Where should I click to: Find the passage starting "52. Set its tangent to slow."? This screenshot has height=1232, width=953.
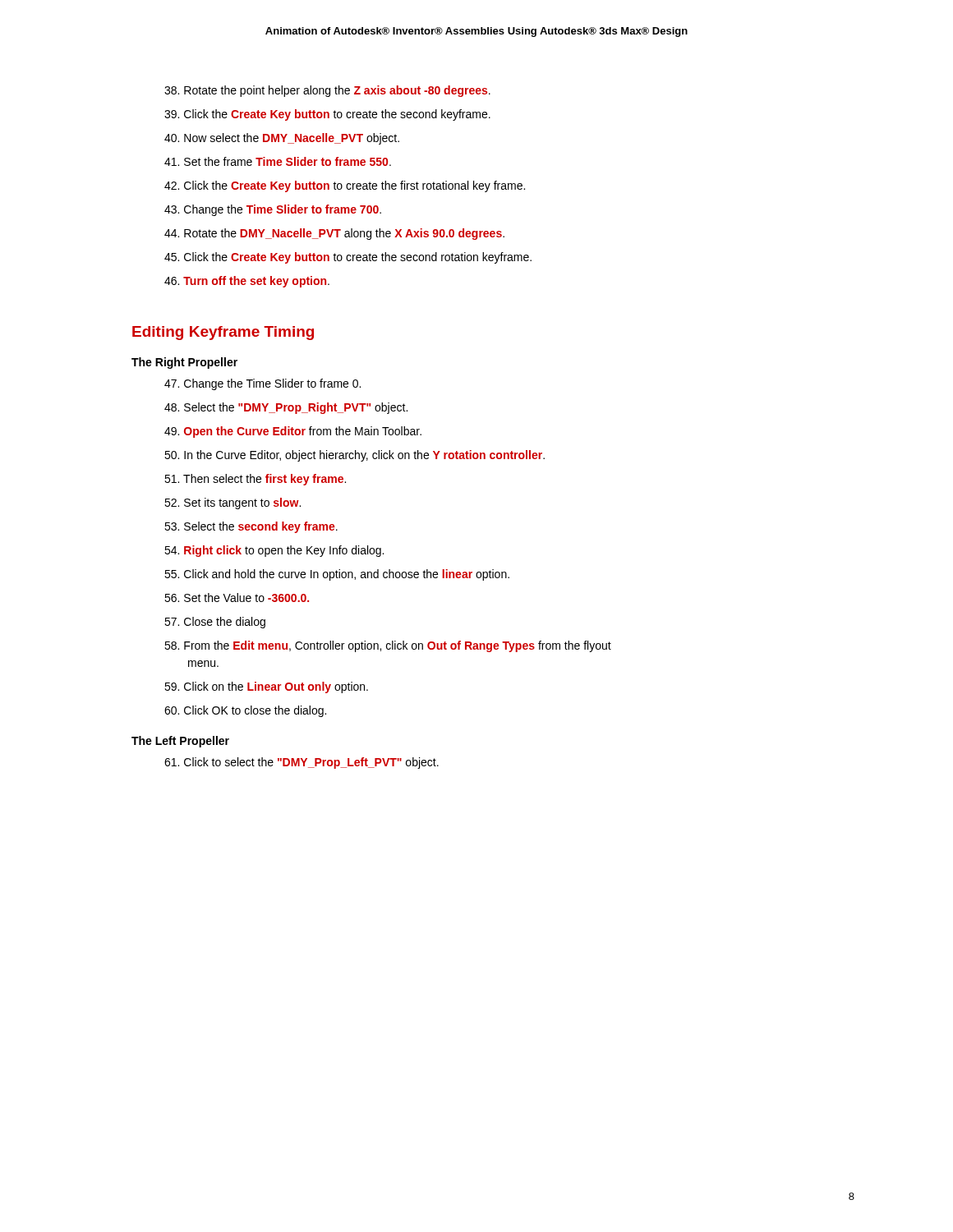click(x=233, y=503)
